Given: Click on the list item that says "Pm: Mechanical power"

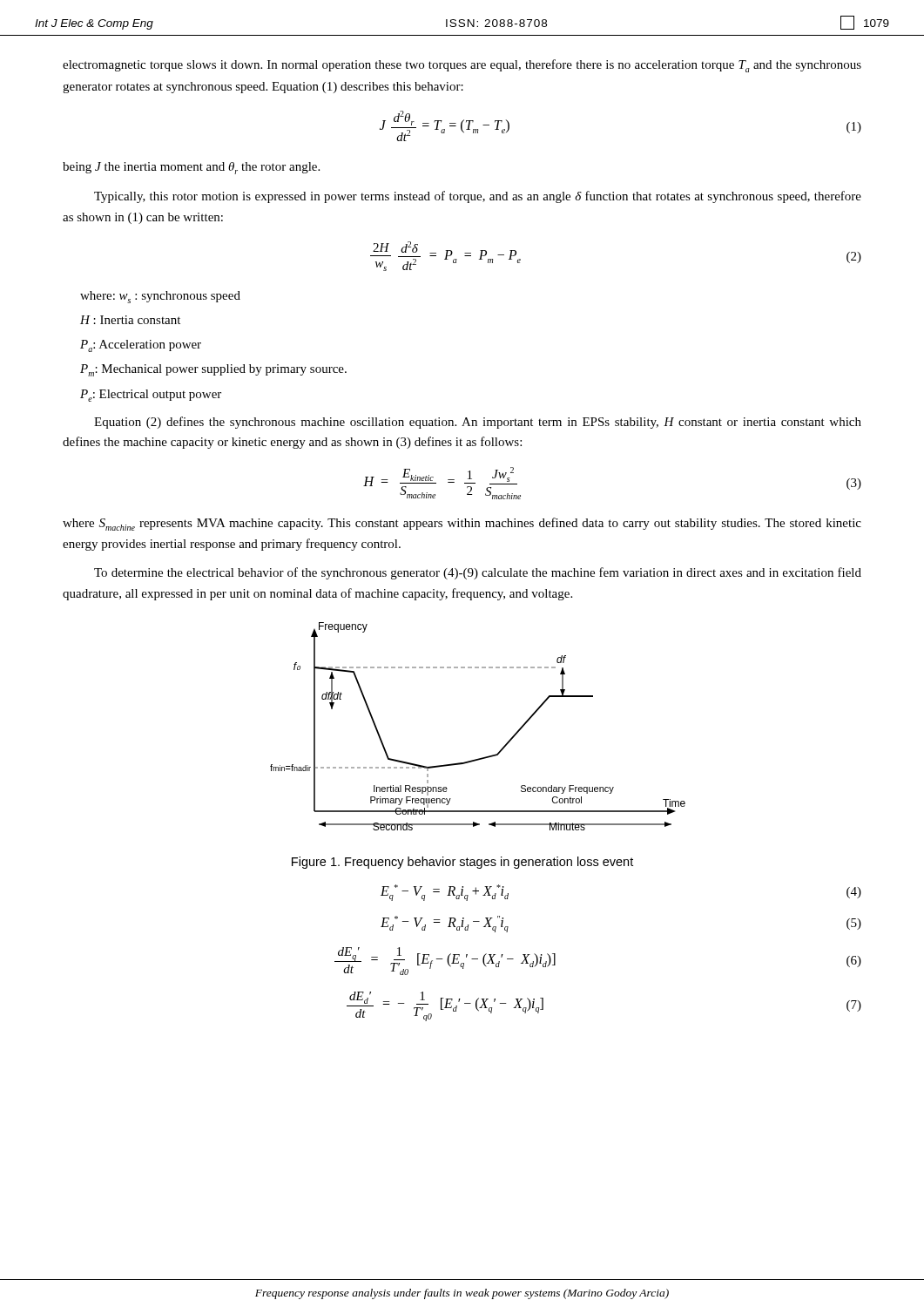Looking at the screenshot, I should point(214,370).
